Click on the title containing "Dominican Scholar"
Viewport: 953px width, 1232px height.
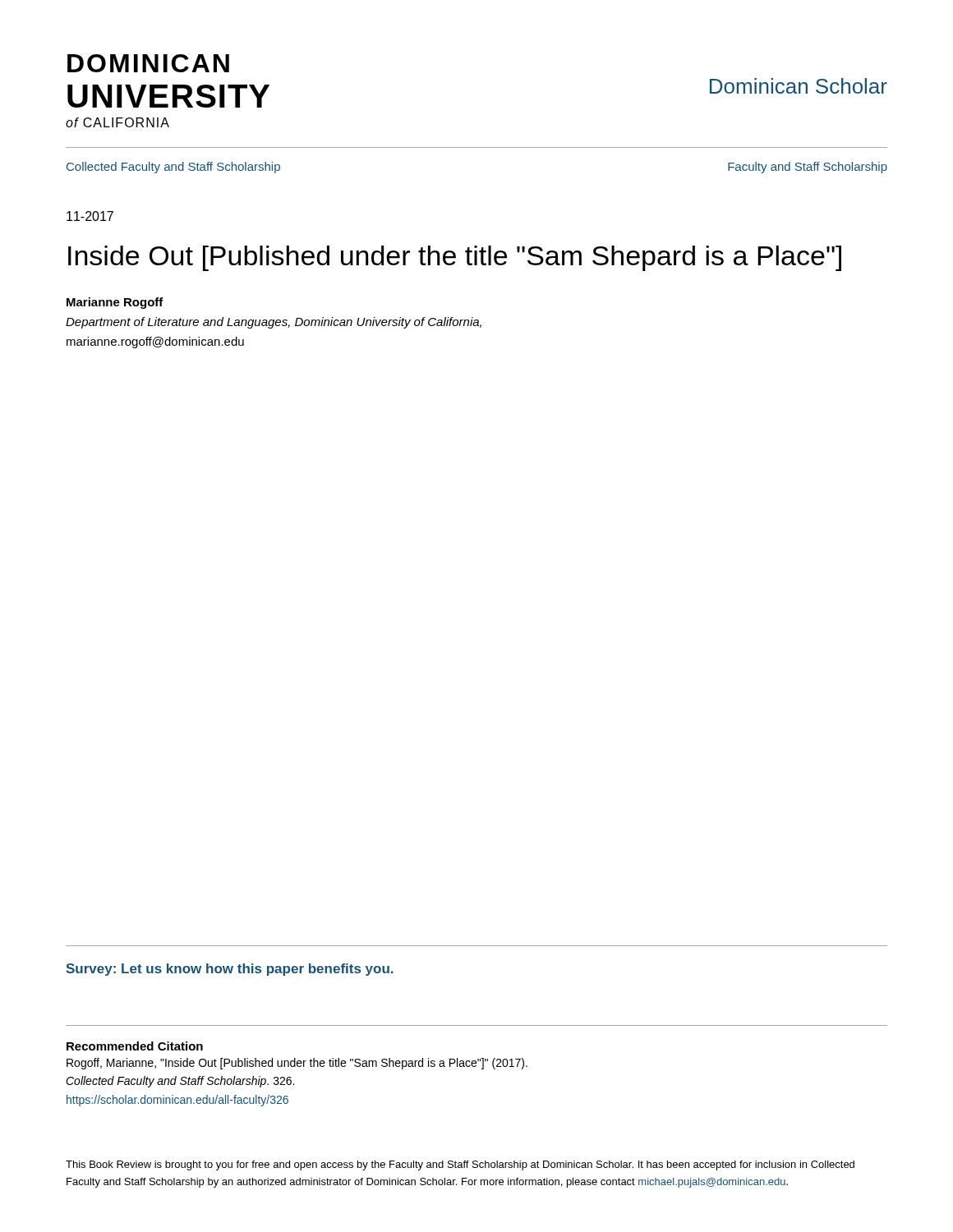click(798, 86)
